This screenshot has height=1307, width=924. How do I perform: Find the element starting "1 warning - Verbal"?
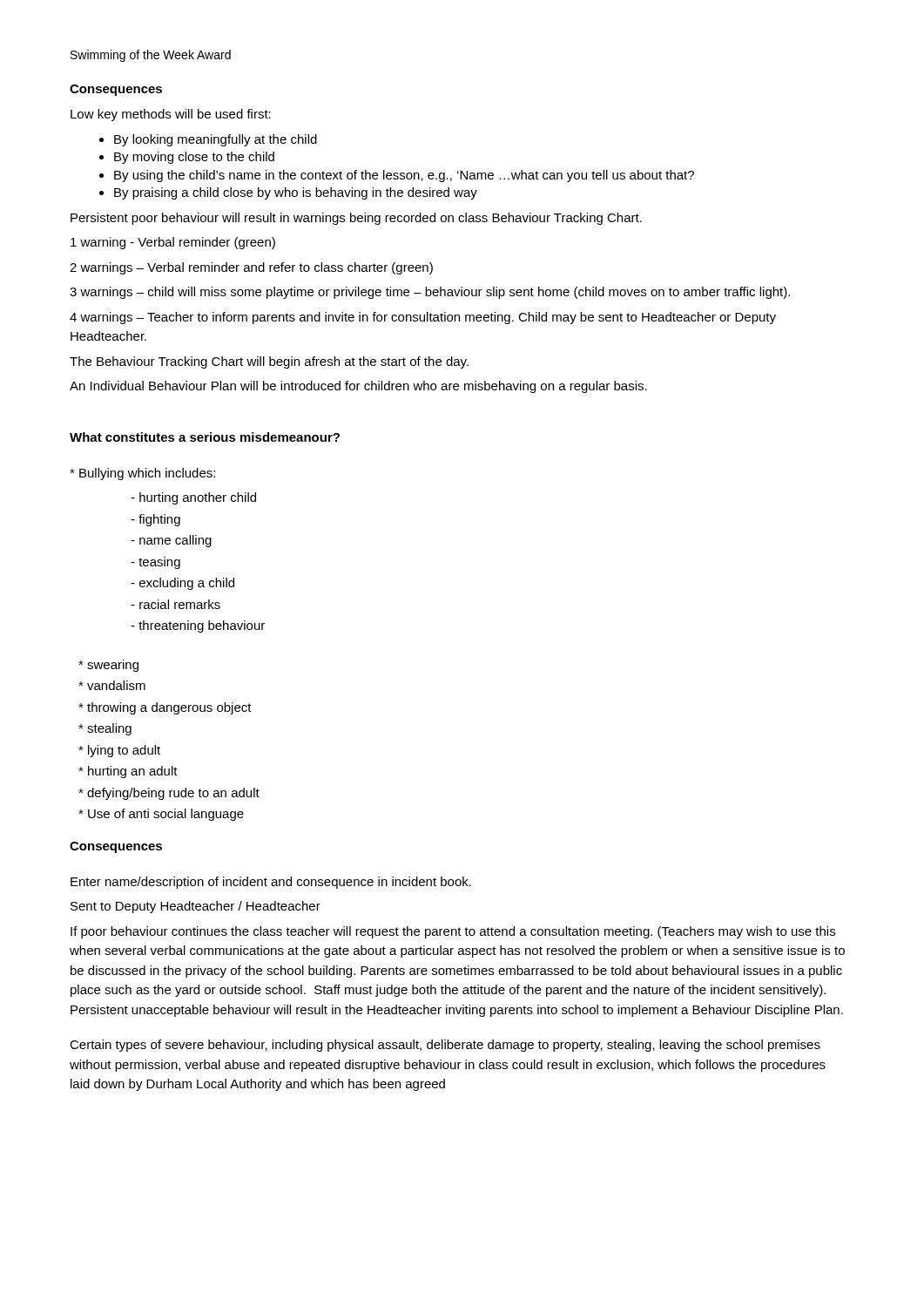(x=173, y=242)
